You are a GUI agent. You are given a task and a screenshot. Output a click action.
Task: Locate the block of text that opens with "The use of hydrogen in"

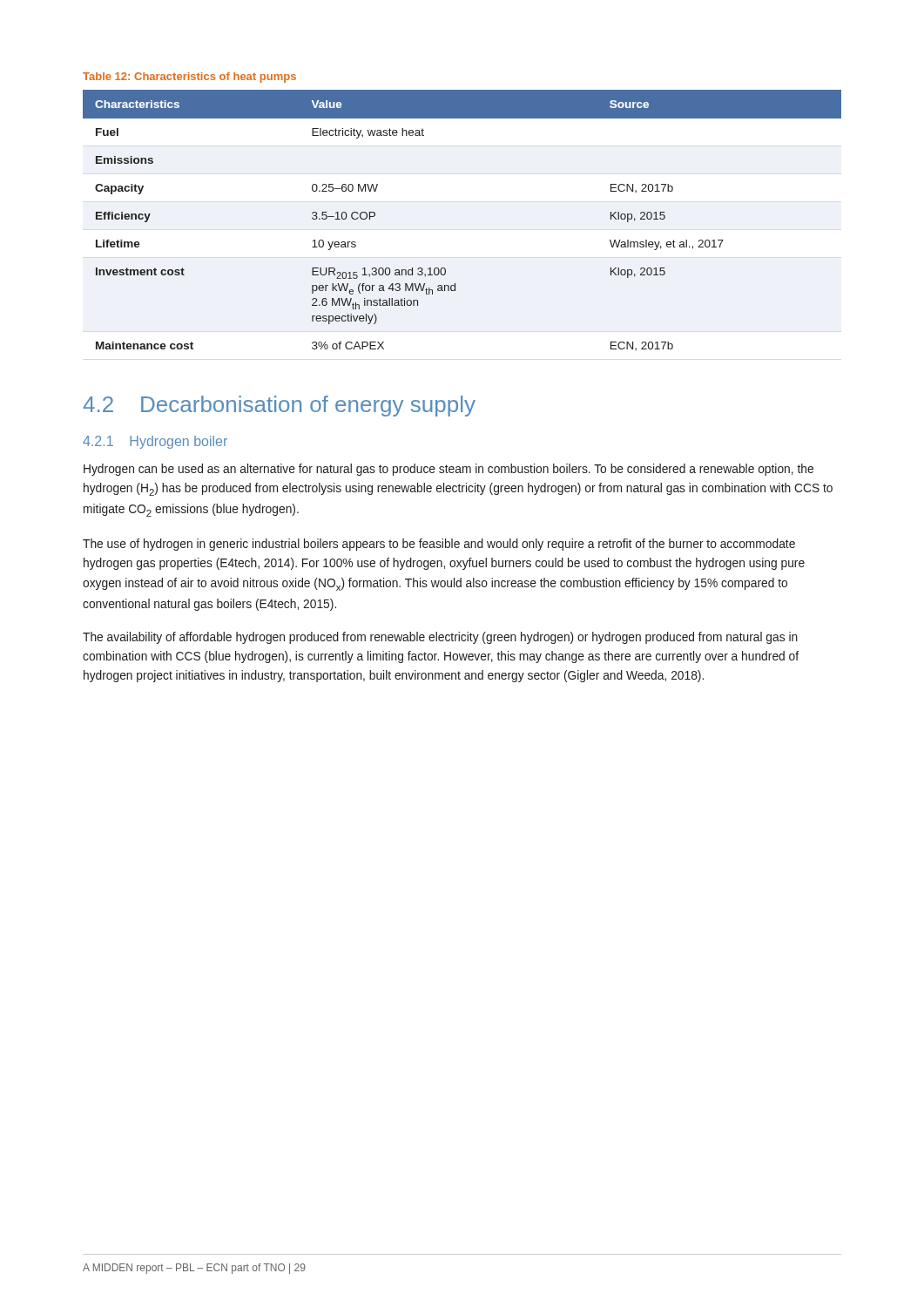point(444,574)
